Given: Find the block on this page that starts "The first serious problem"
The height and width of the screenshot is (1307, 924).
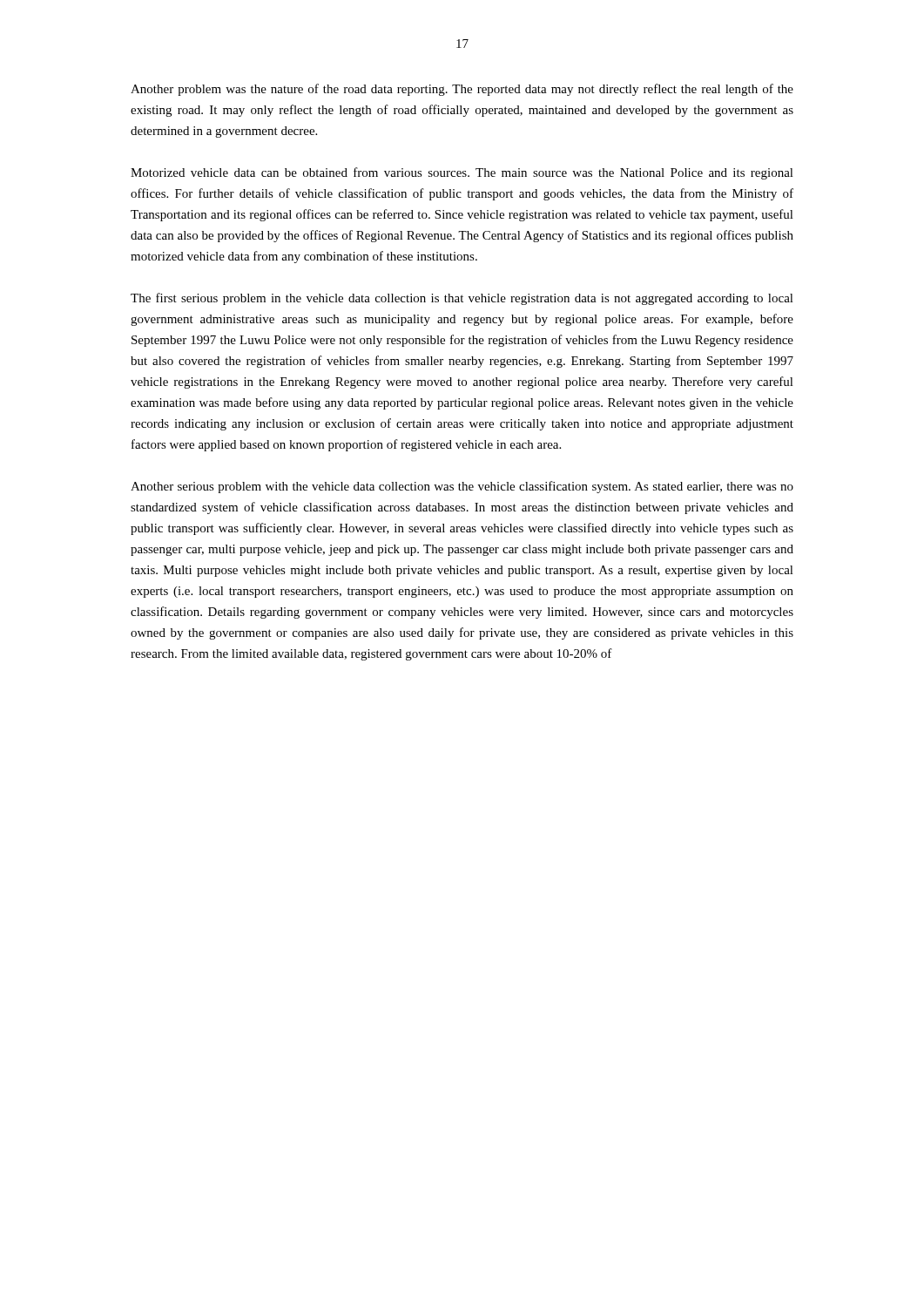Looking at the screenshot, I should (x=462, y=371).
